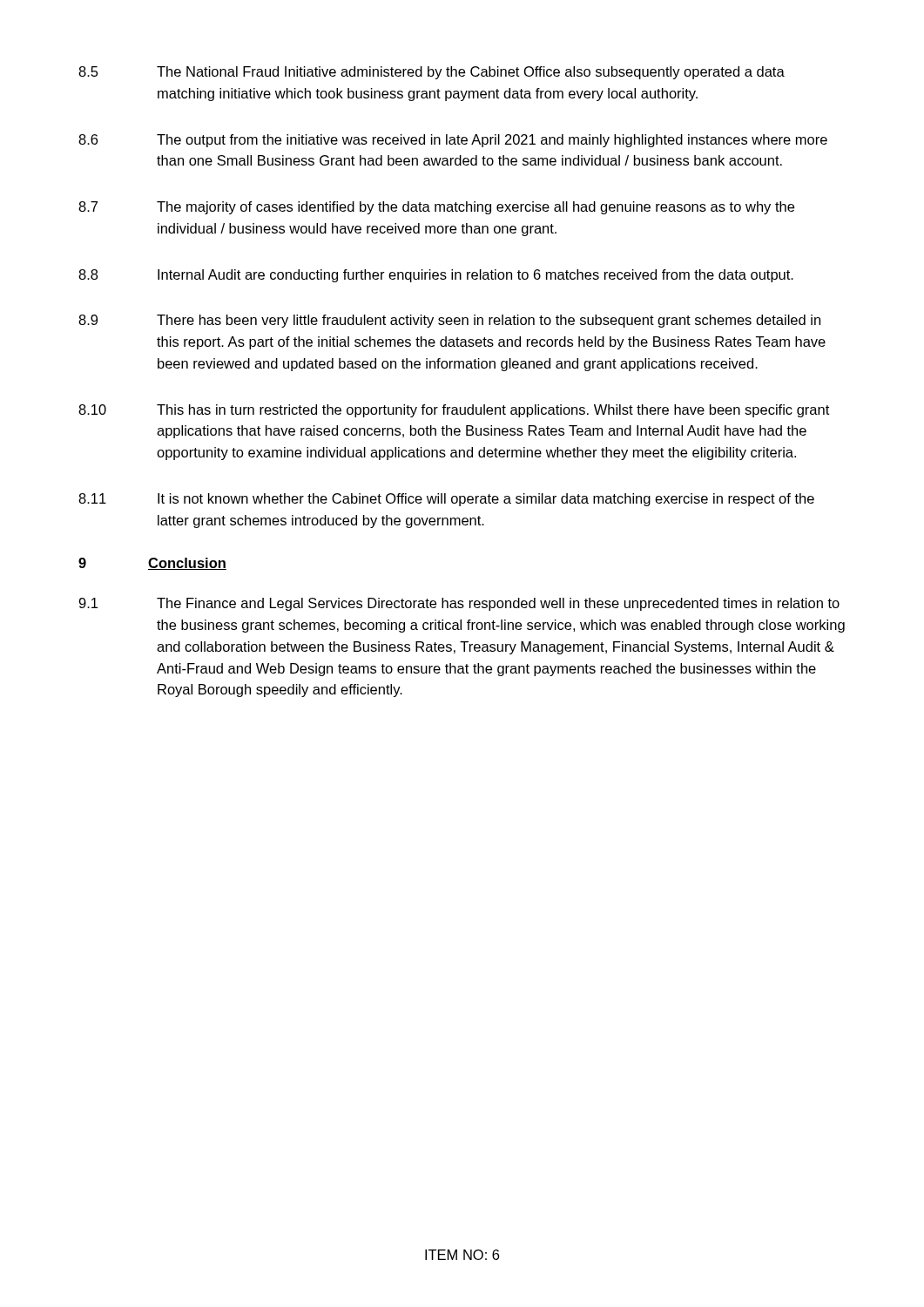Find "9 Conclusion" on this page
Viewport: 924px width, 1307px height.
(x=152, y=564)
